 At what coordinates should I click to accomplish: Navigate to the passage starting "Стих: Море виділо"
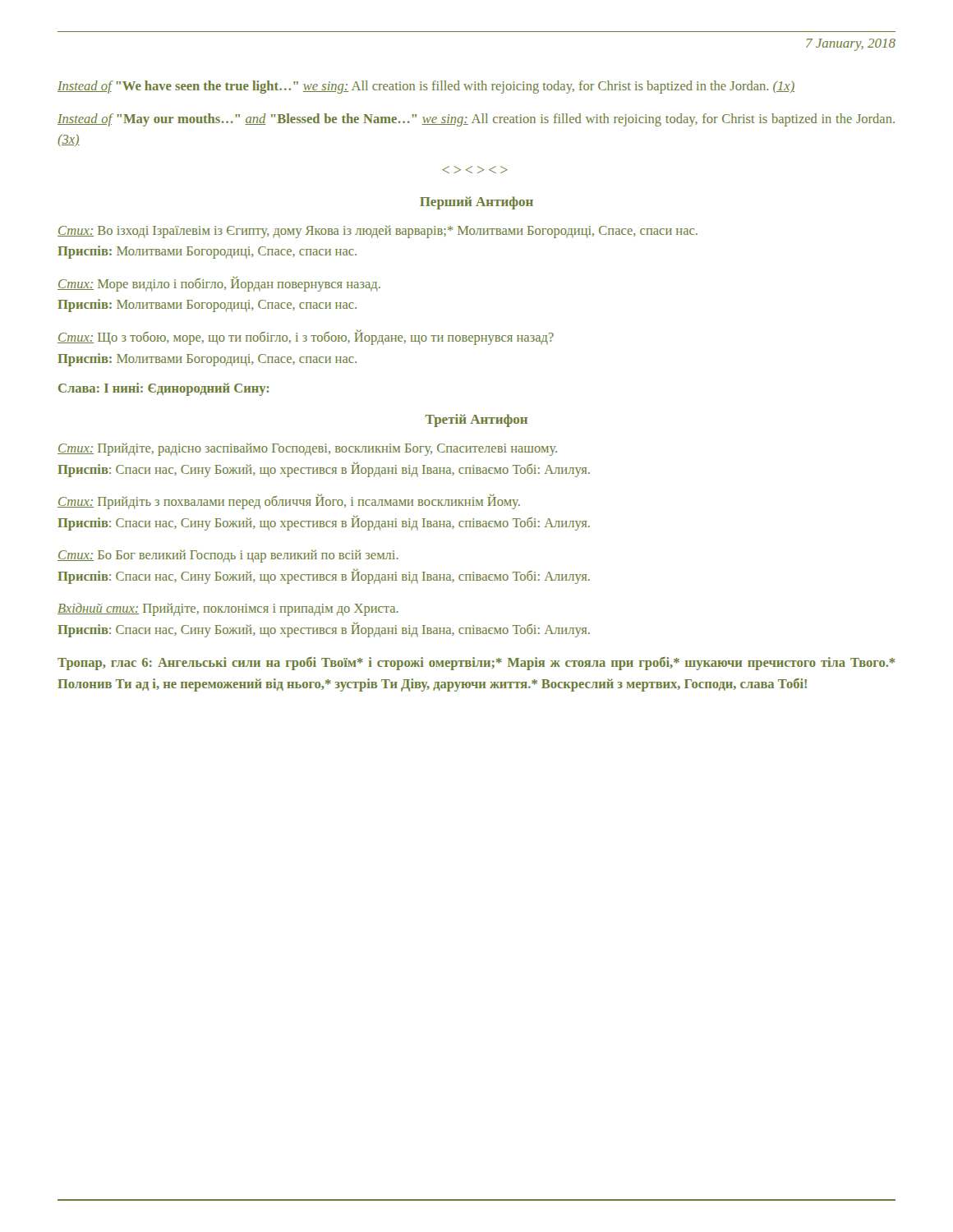(219, 284)
